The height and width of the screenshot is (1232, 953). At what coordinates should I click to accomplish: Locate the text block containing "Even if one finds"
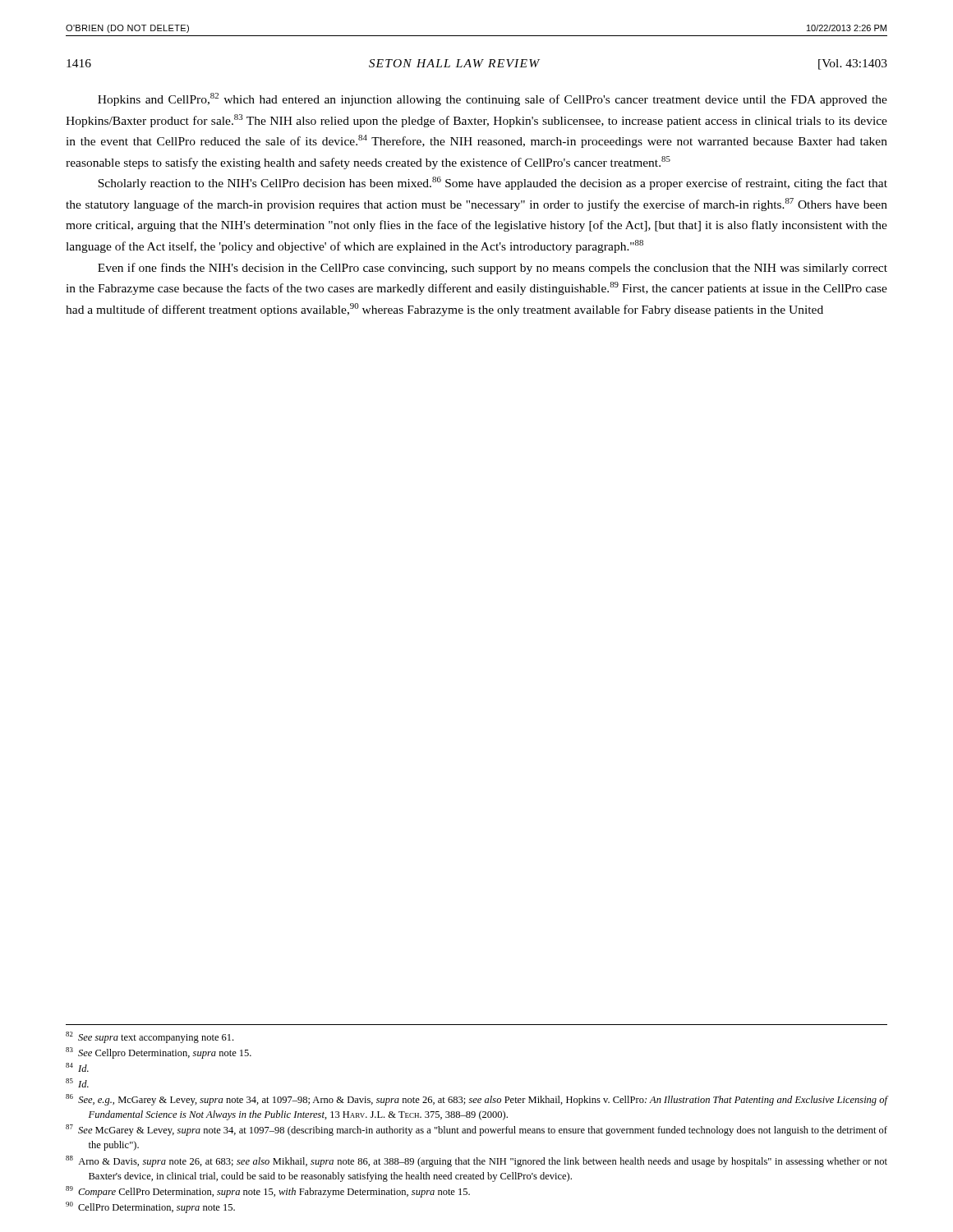(476, 288)
